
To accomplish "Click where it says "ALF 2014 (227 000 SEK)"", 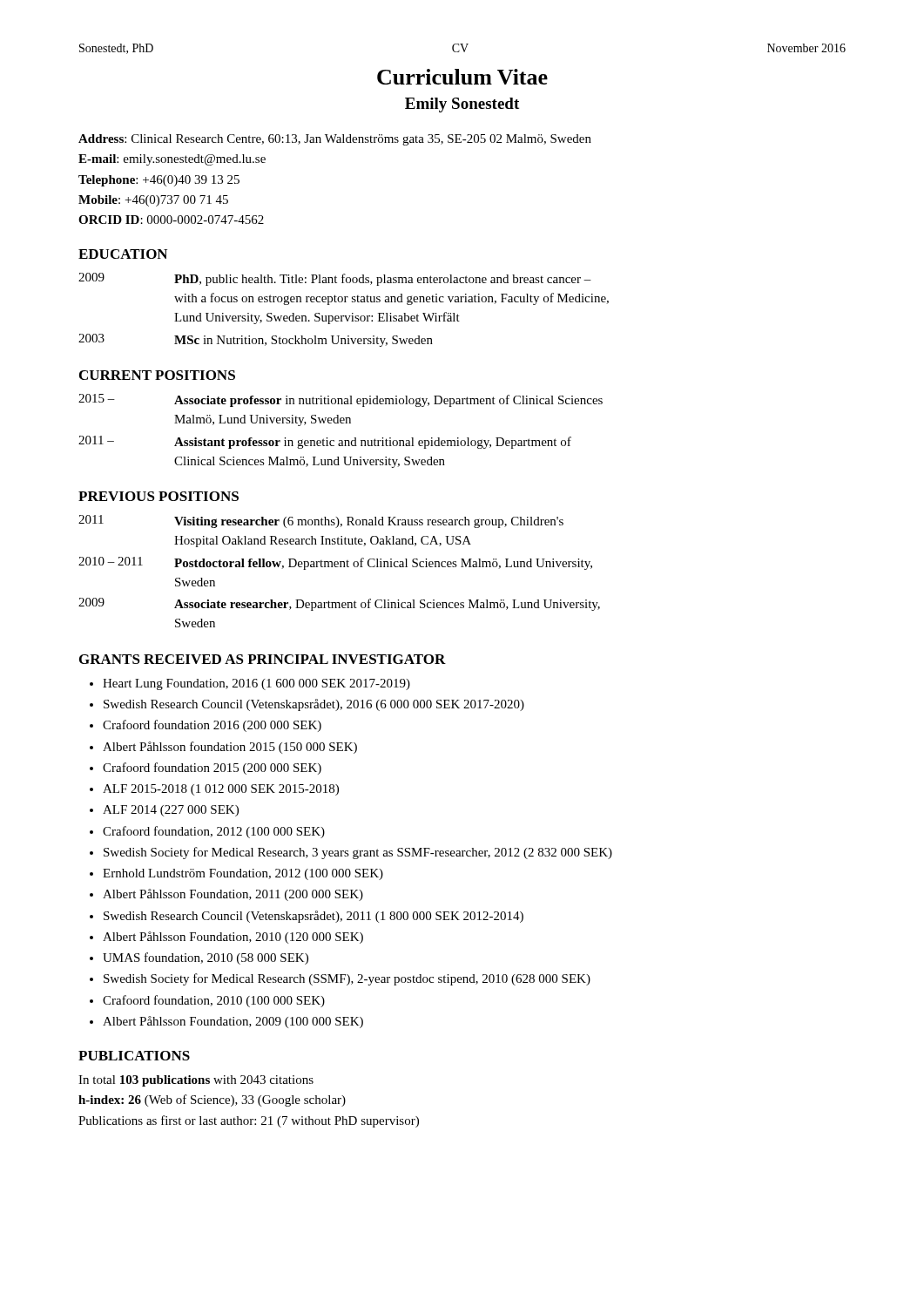I will click(x=171, y=810).
